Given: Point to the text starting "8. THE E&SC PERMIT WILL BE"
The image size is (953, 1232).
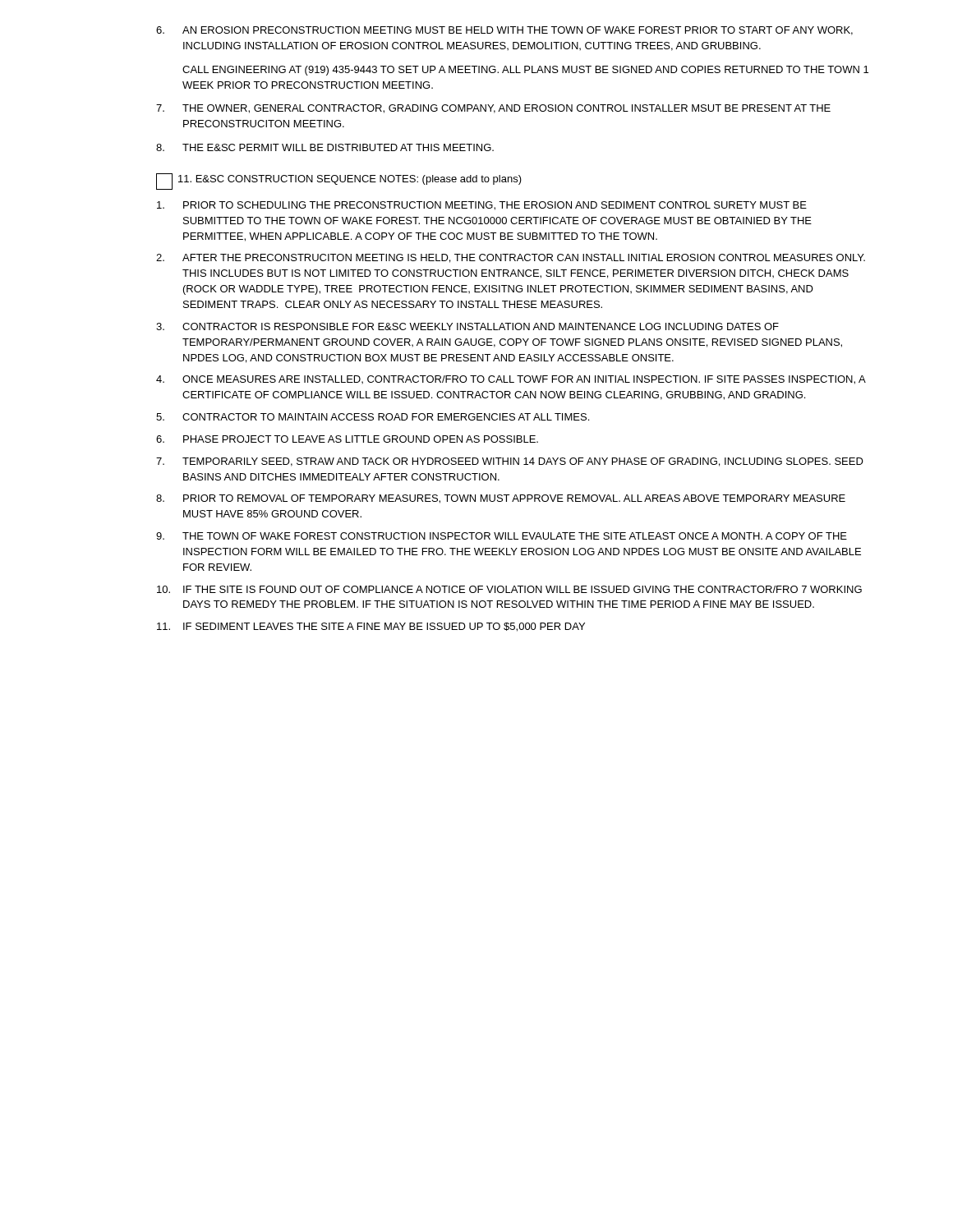Looking at the screenshot, I should coord(325,147).
